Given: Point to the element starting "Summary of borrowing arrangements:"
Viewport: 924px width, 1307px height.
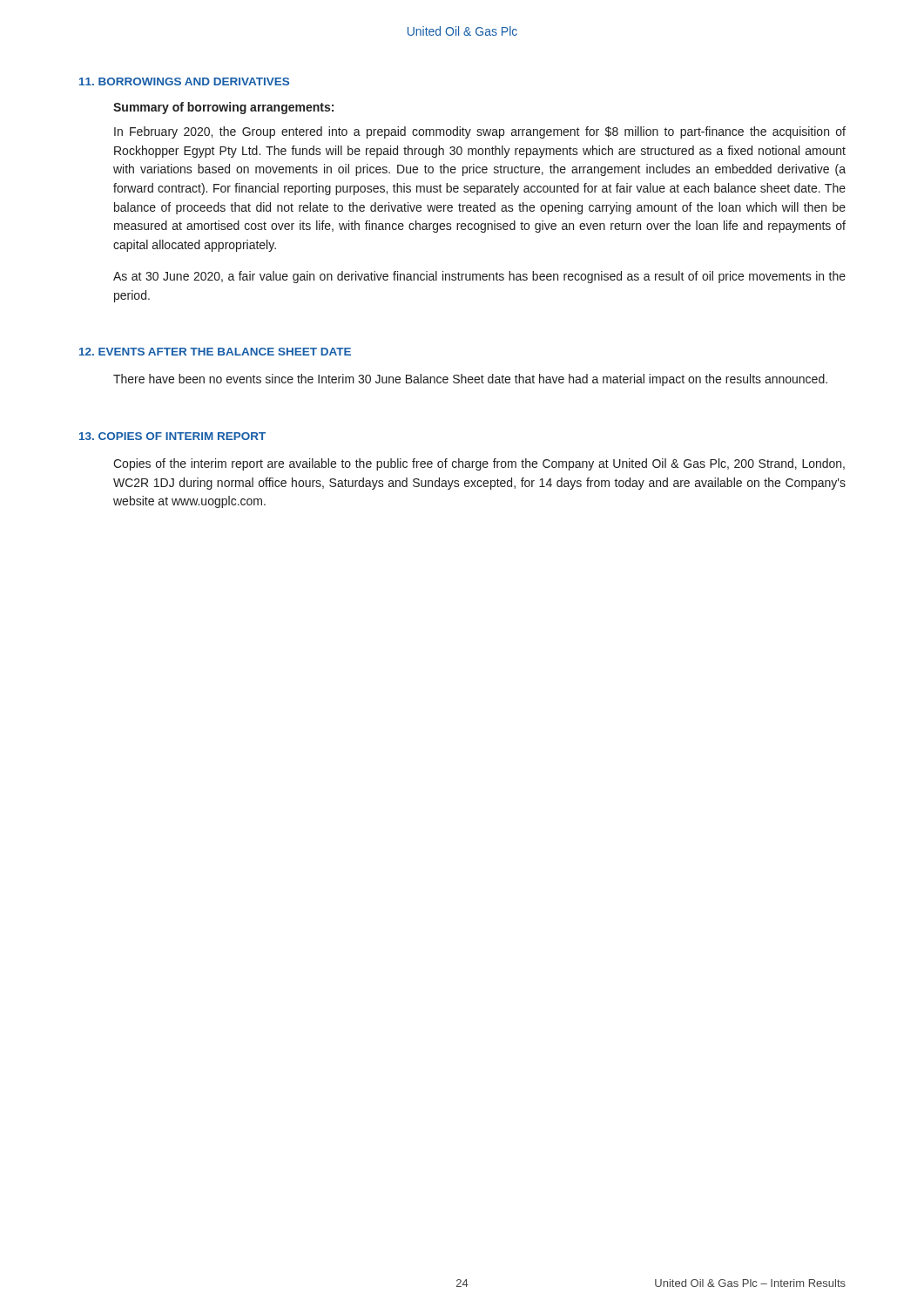Looking at the screenshot, I should point(224,107).
